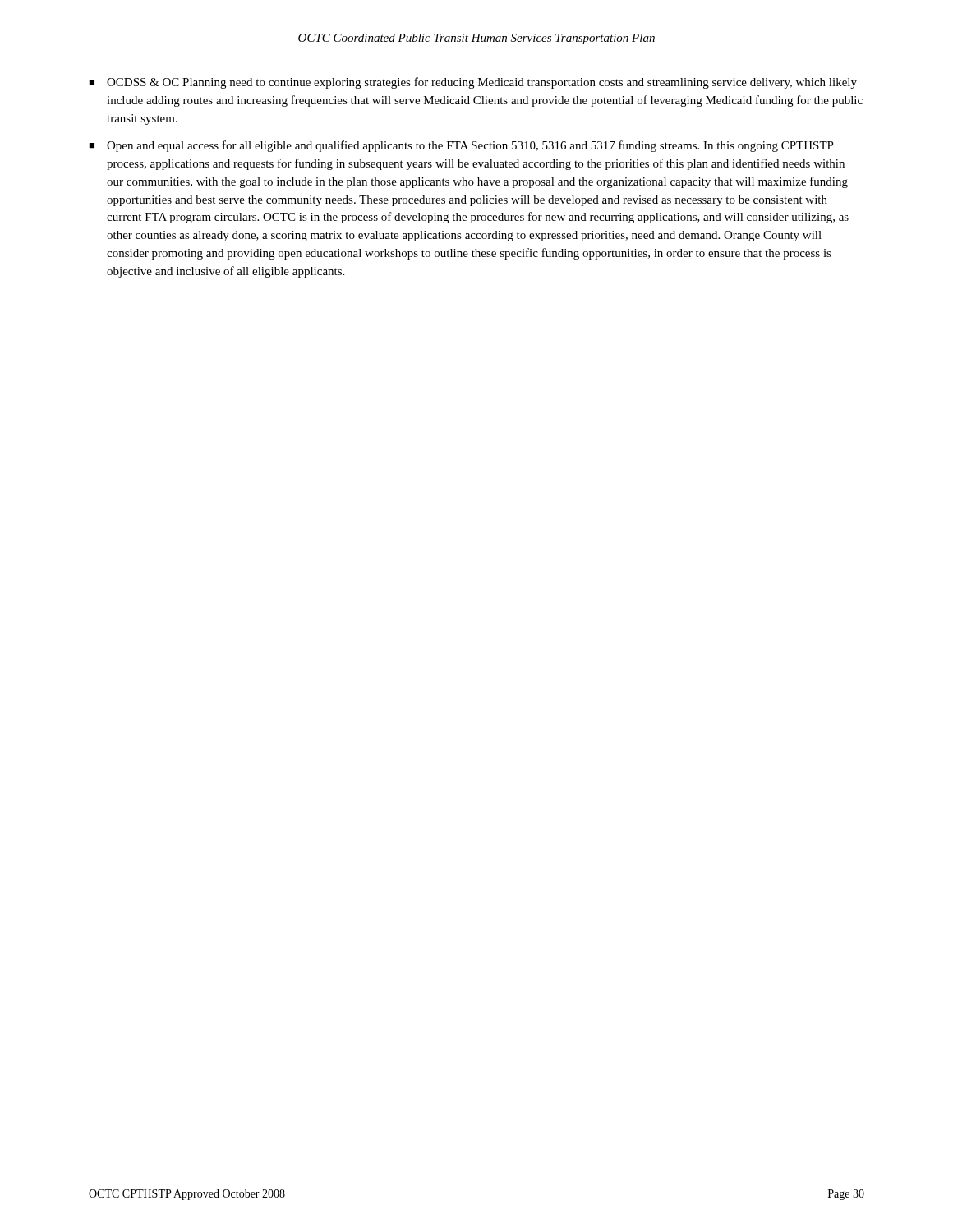
Task: Locate the list item that reads "■ OCDSS & OC"
Action: [x=476, y=101]
